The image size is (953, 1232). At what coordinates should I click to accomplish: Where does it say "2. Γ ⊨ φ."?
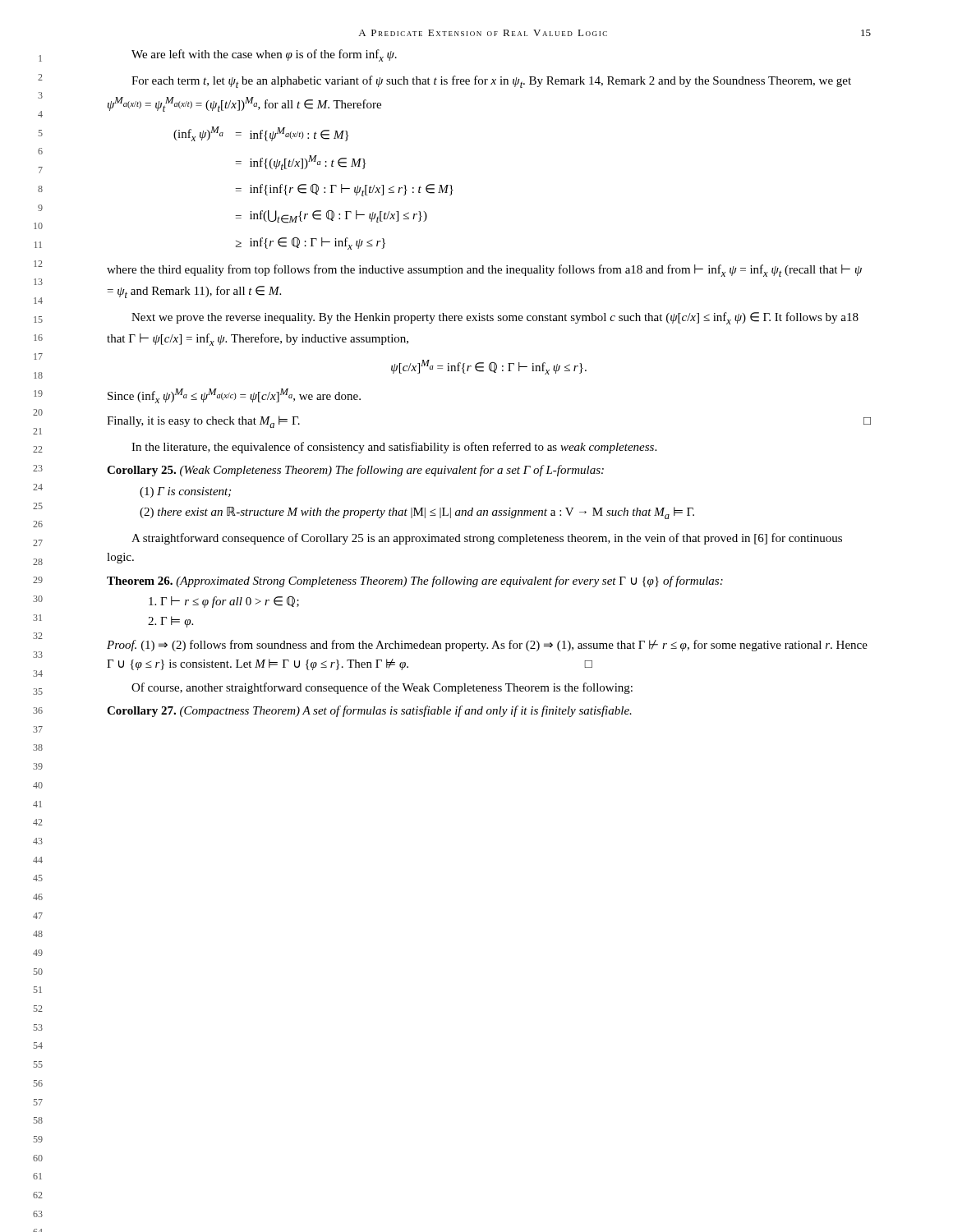click(x=171, y=621)
